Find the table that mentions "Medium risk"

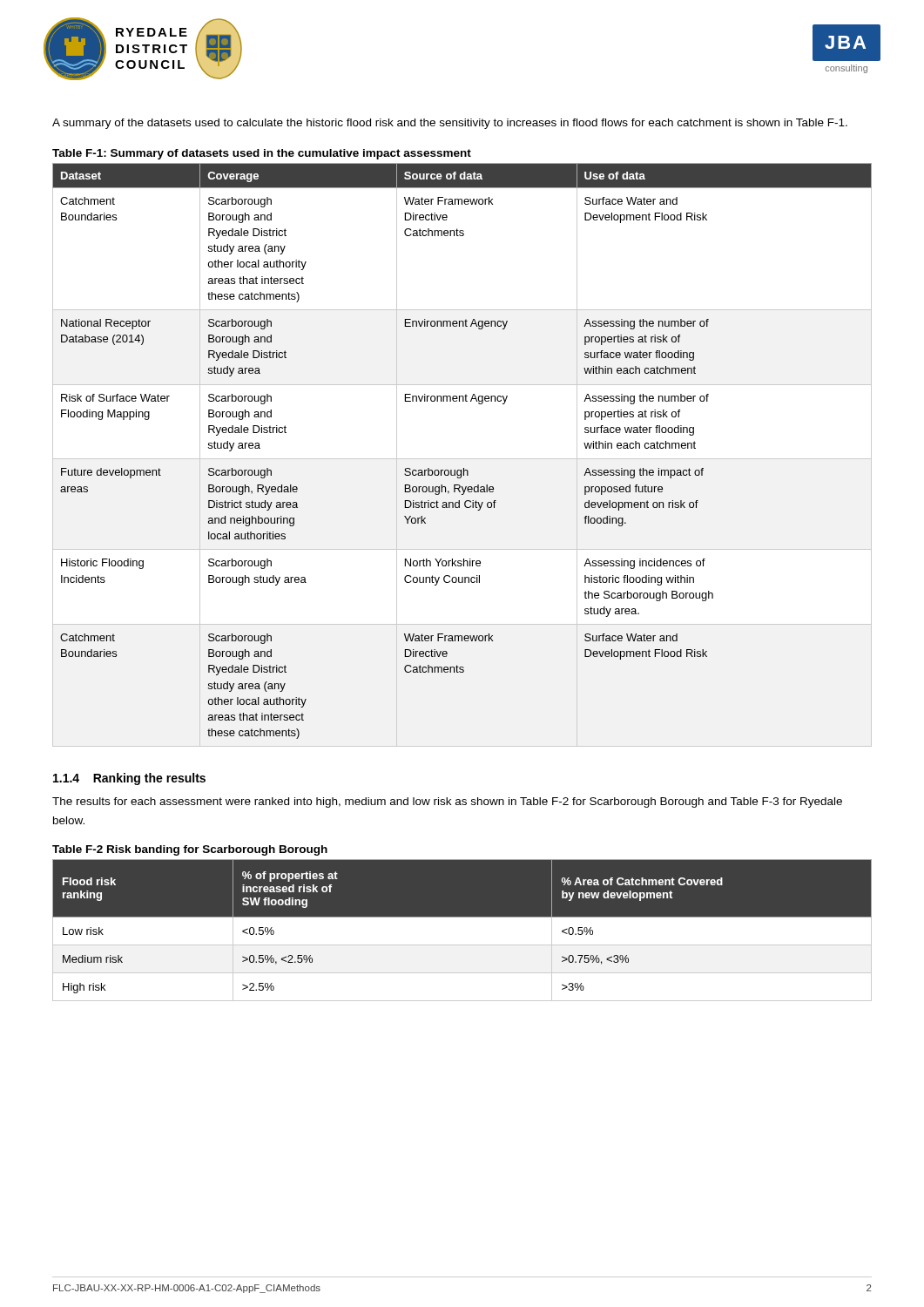(x=462, y=930)
